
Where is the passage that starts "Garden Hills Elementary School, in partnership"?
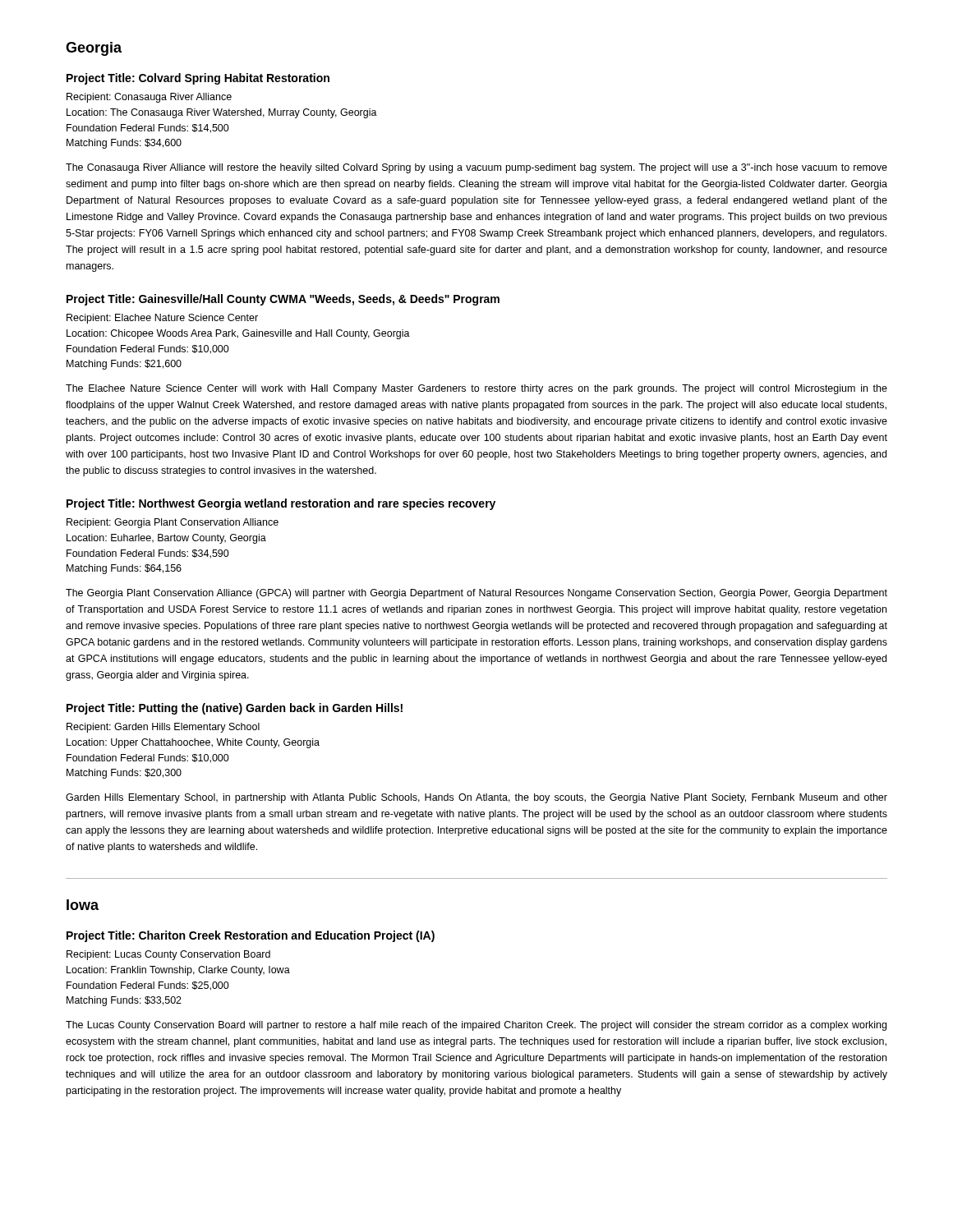476,822
